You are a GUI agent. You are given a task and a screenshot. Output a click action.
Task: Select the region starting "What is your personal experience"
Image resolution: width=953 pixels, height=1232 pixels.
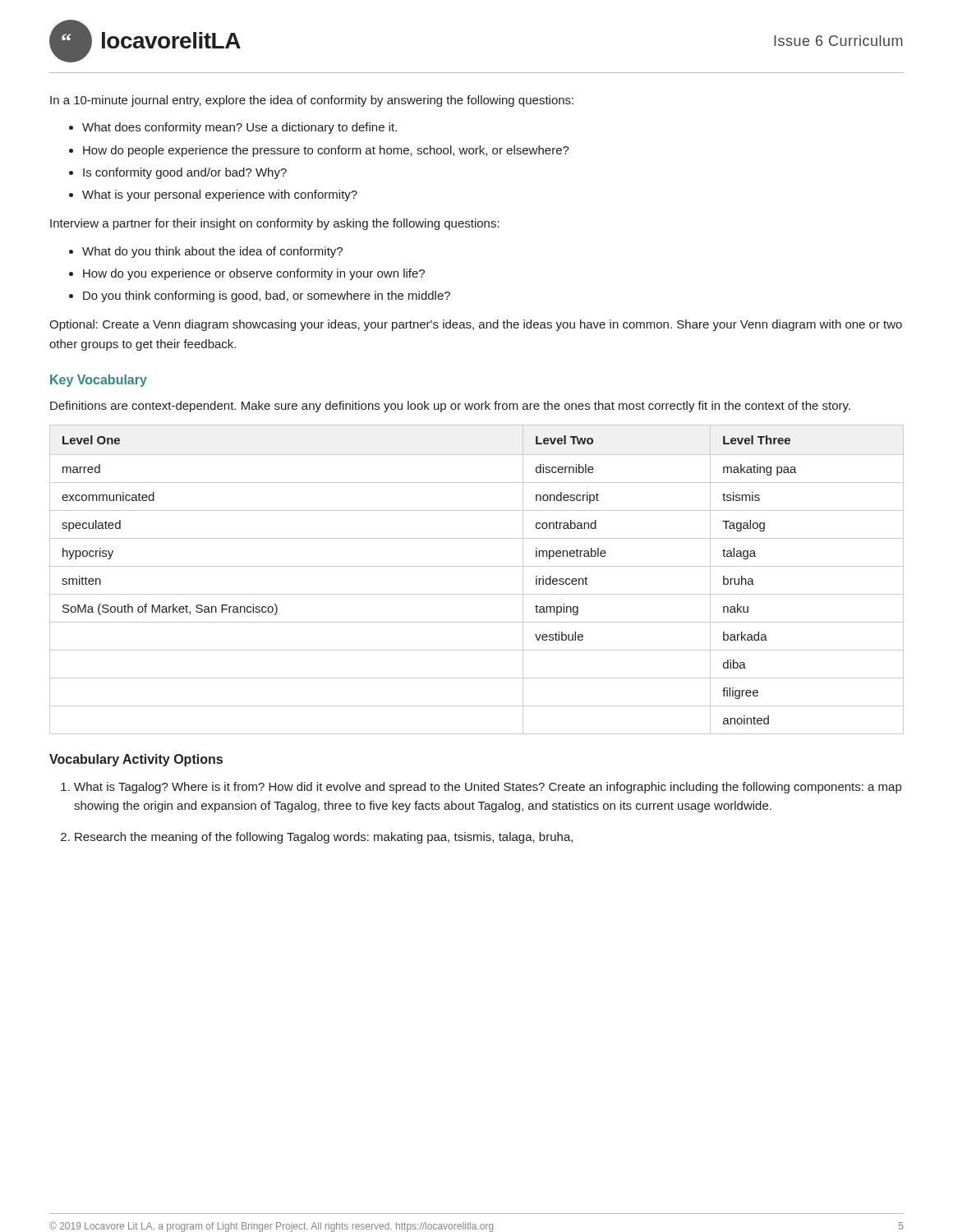pos(220,194)
